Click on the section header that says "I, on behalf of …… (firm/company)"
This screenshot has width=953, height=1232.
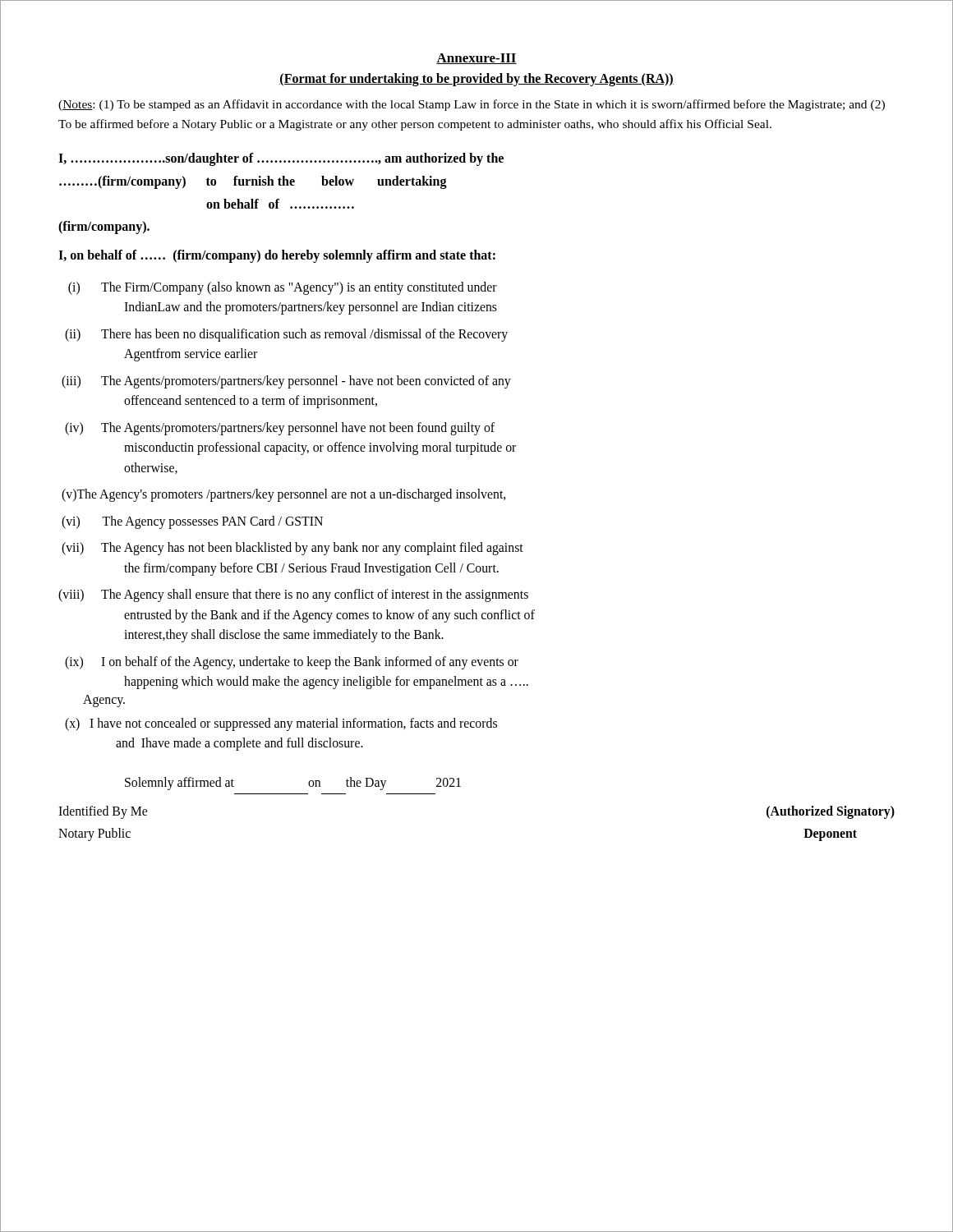point(277,255)
